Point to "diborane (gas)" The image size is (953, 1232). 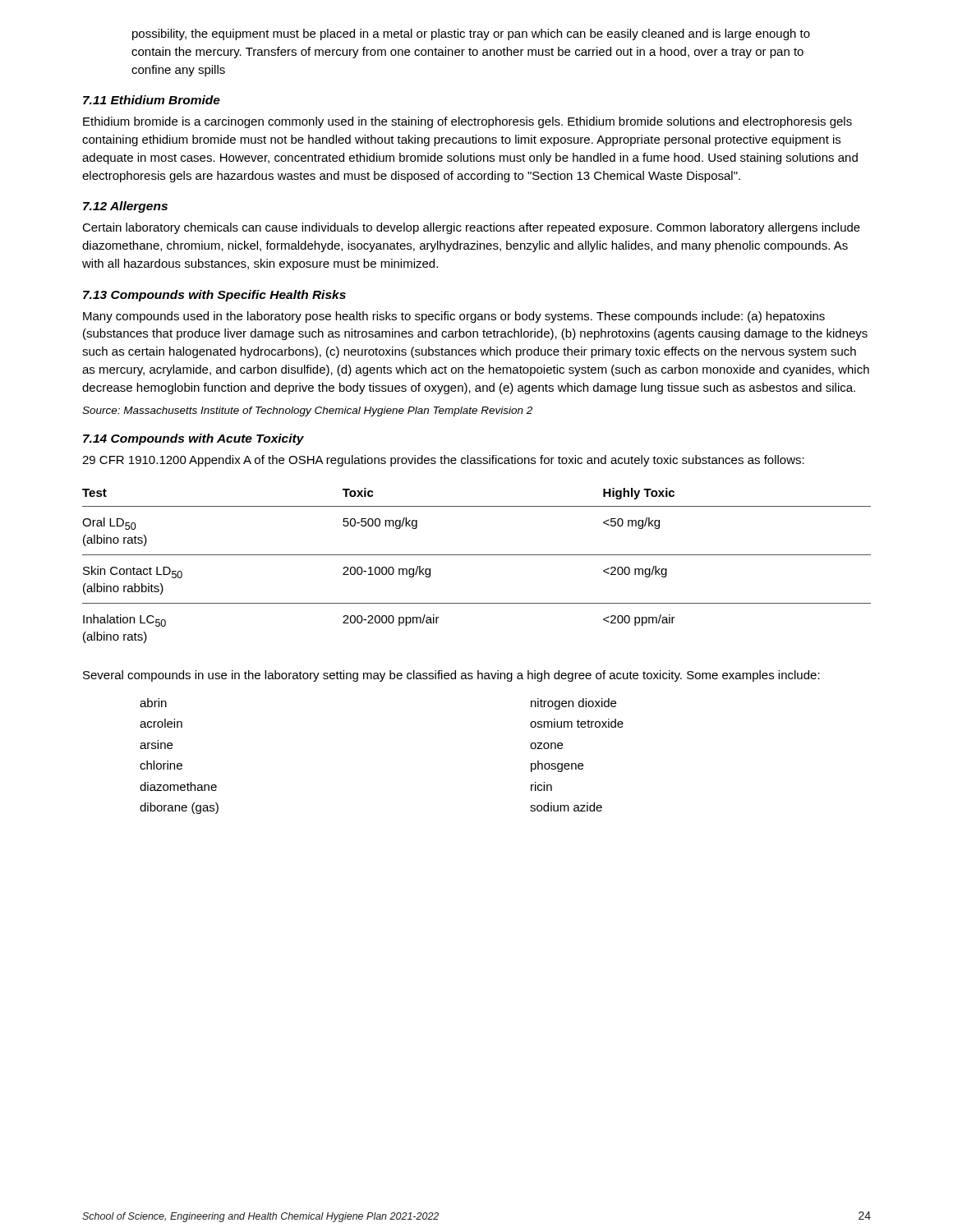coord(179,807)
